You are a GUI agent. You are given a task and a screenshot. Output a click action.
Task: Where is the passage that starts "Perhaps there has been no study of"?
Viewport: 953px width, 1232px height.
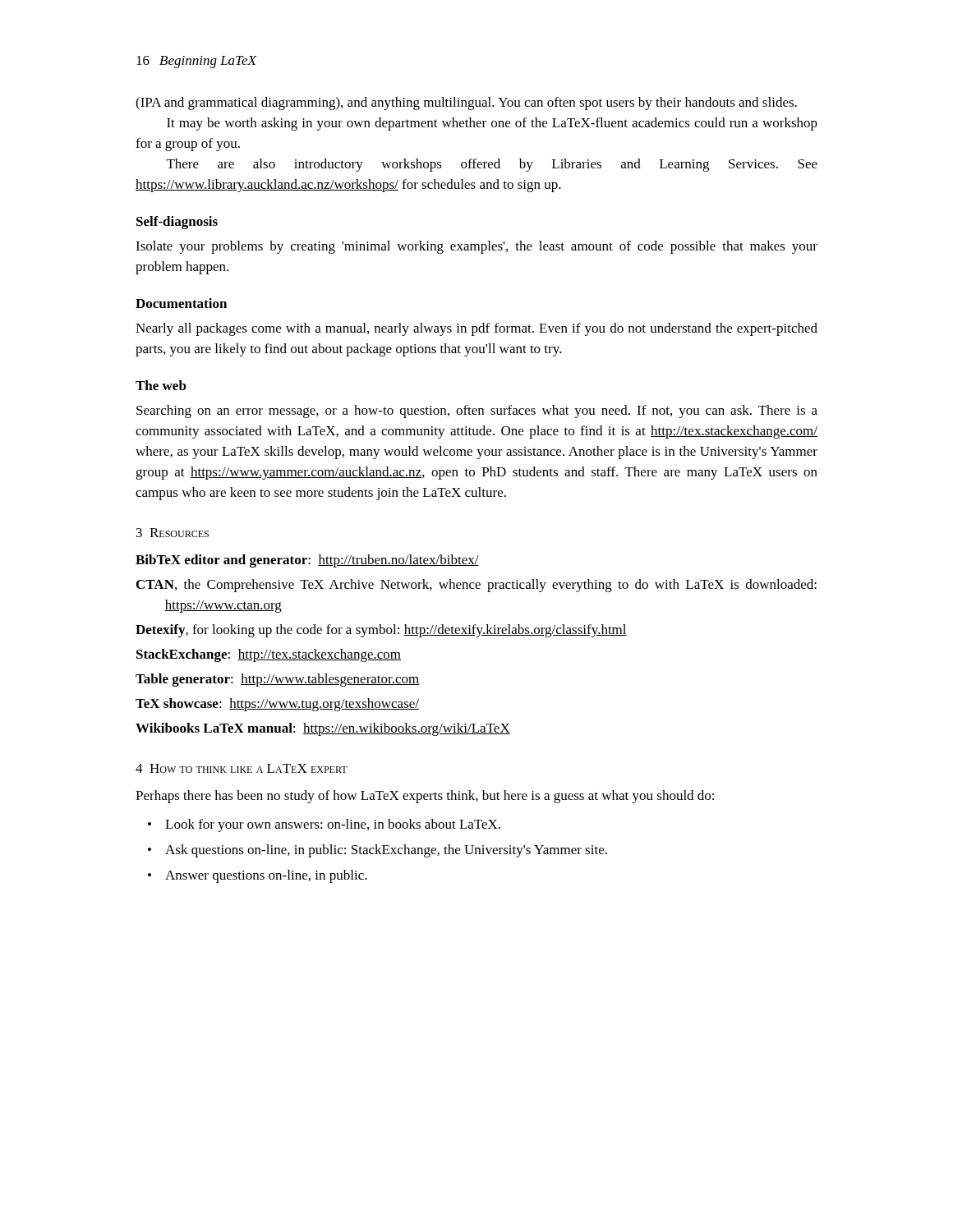click(476, 796)
